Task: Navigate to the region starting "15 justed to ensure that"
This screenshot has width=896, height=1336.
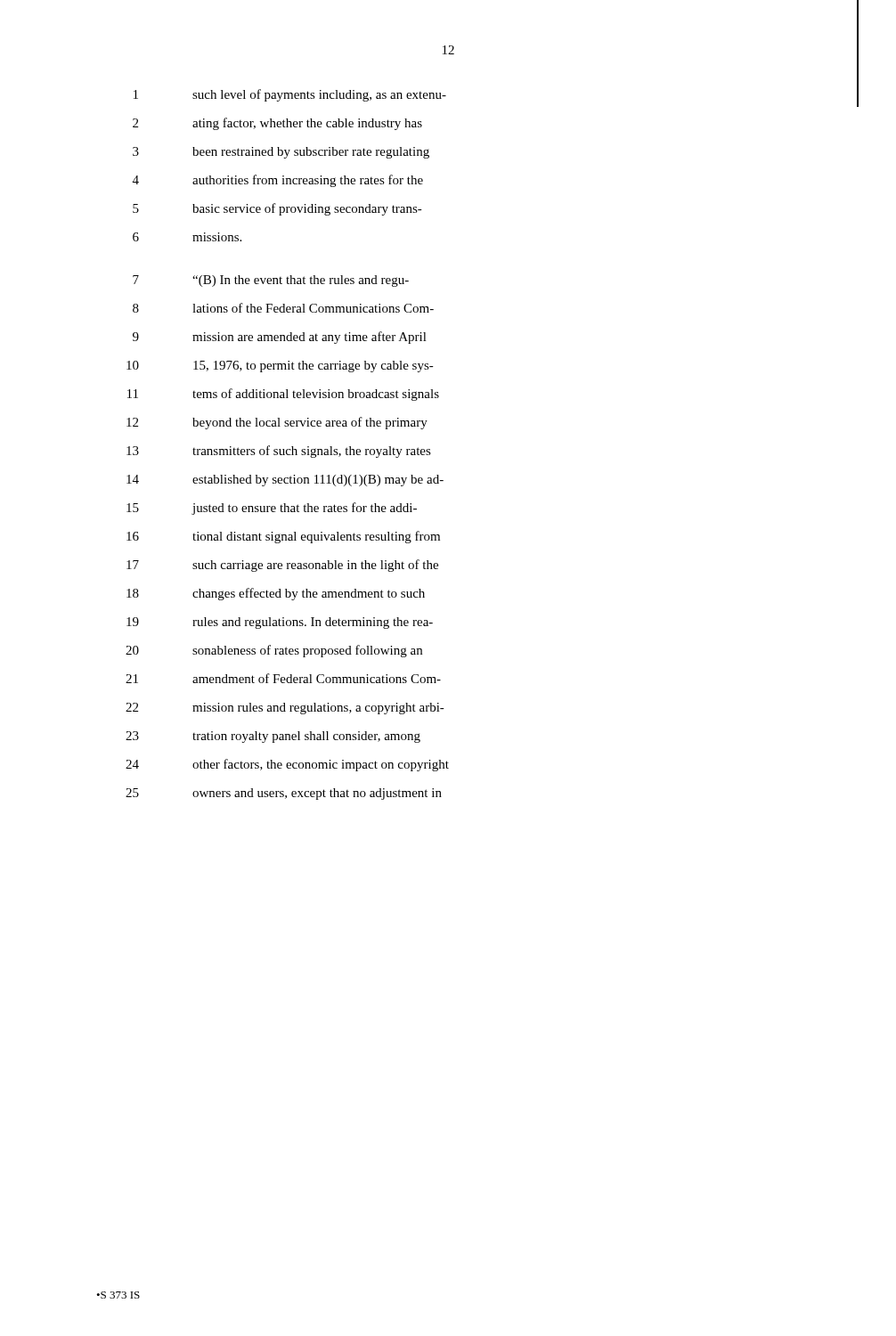Action: (x=272, y=509)
